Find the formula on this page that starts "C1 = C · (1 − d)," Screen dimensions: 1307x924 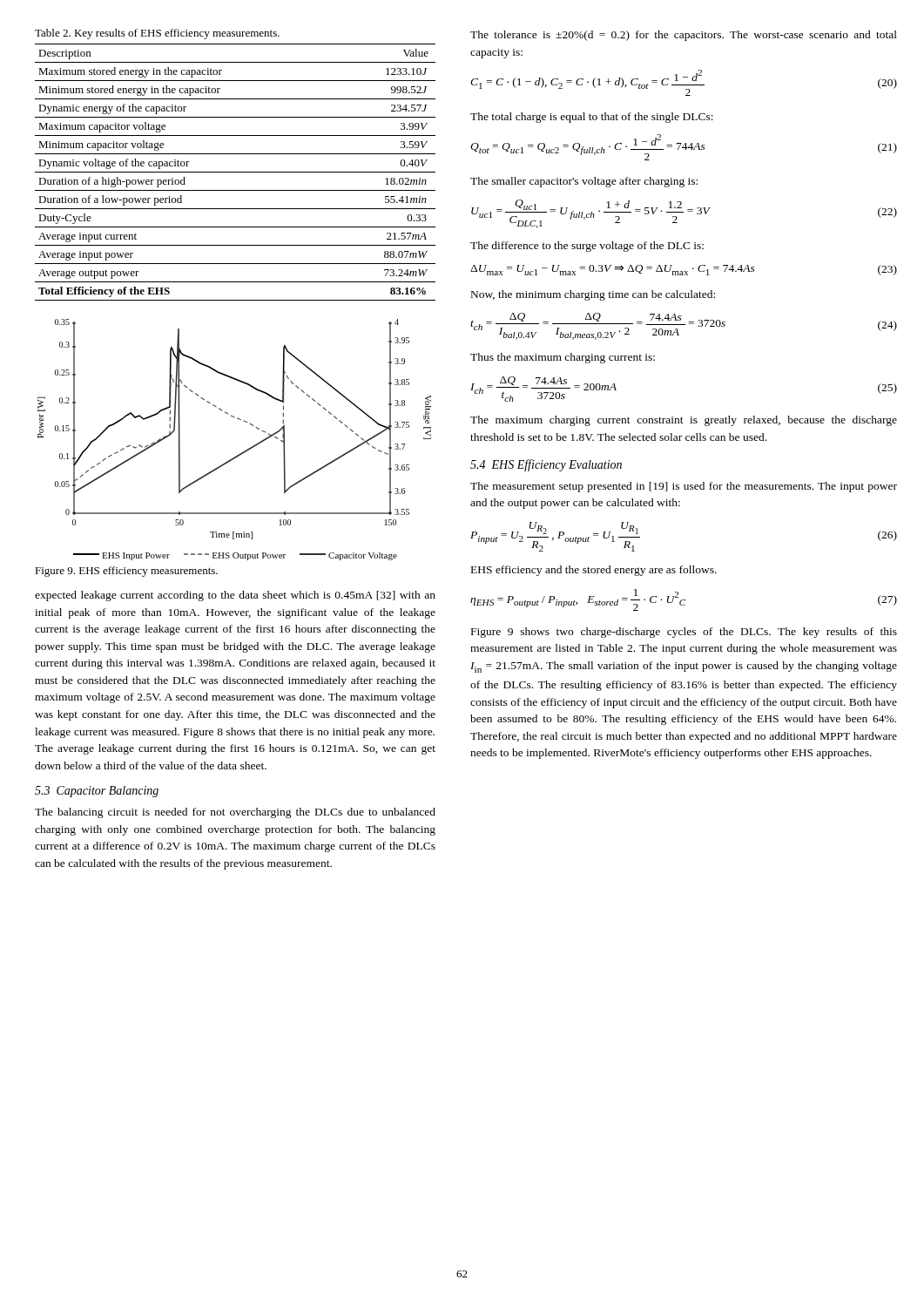point(684,83)
